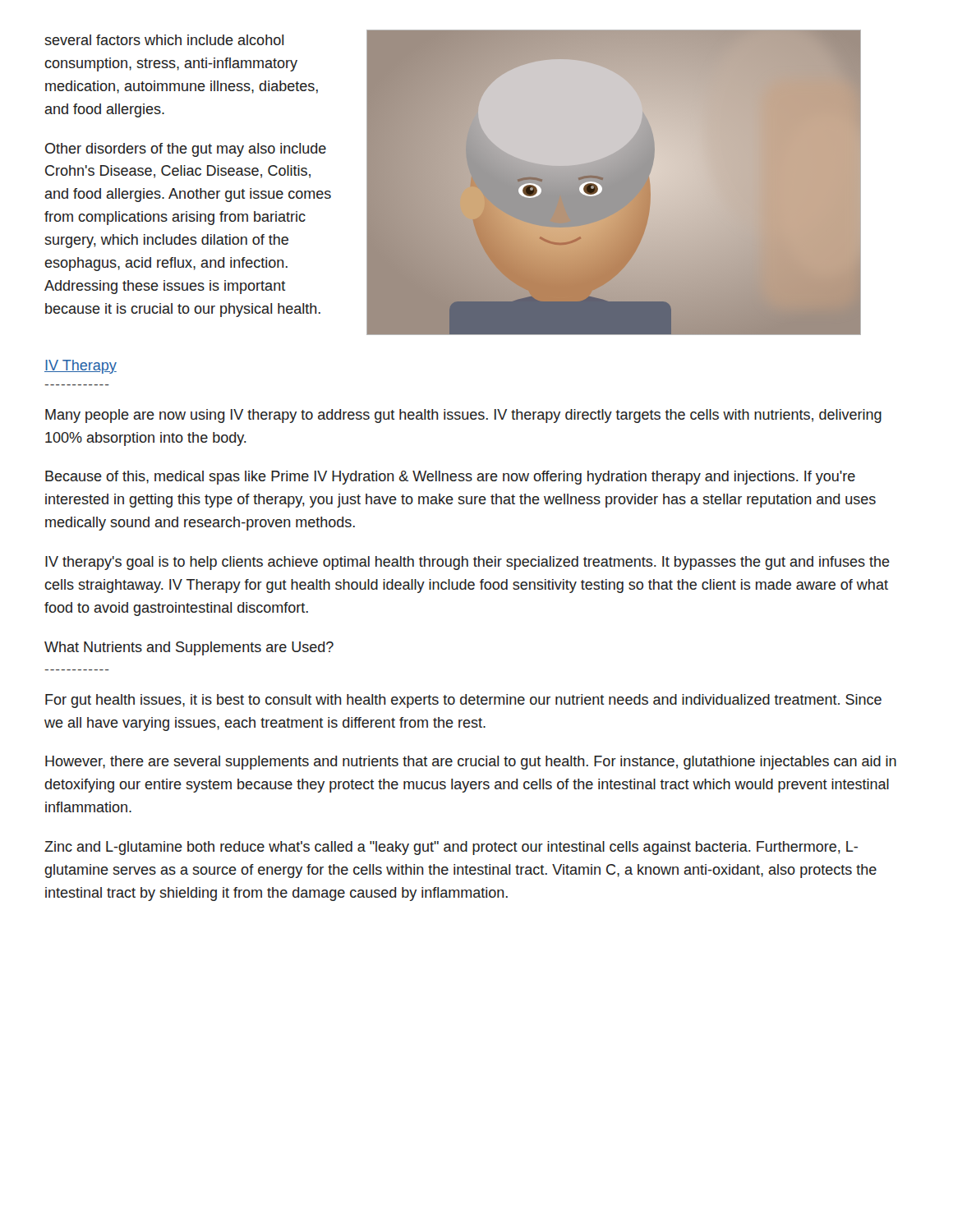Screen dimensions: 1232x953
Task: Point to the text block starting "For gut health issues,"
Action: pyautogui.click(x=474, y=712)
